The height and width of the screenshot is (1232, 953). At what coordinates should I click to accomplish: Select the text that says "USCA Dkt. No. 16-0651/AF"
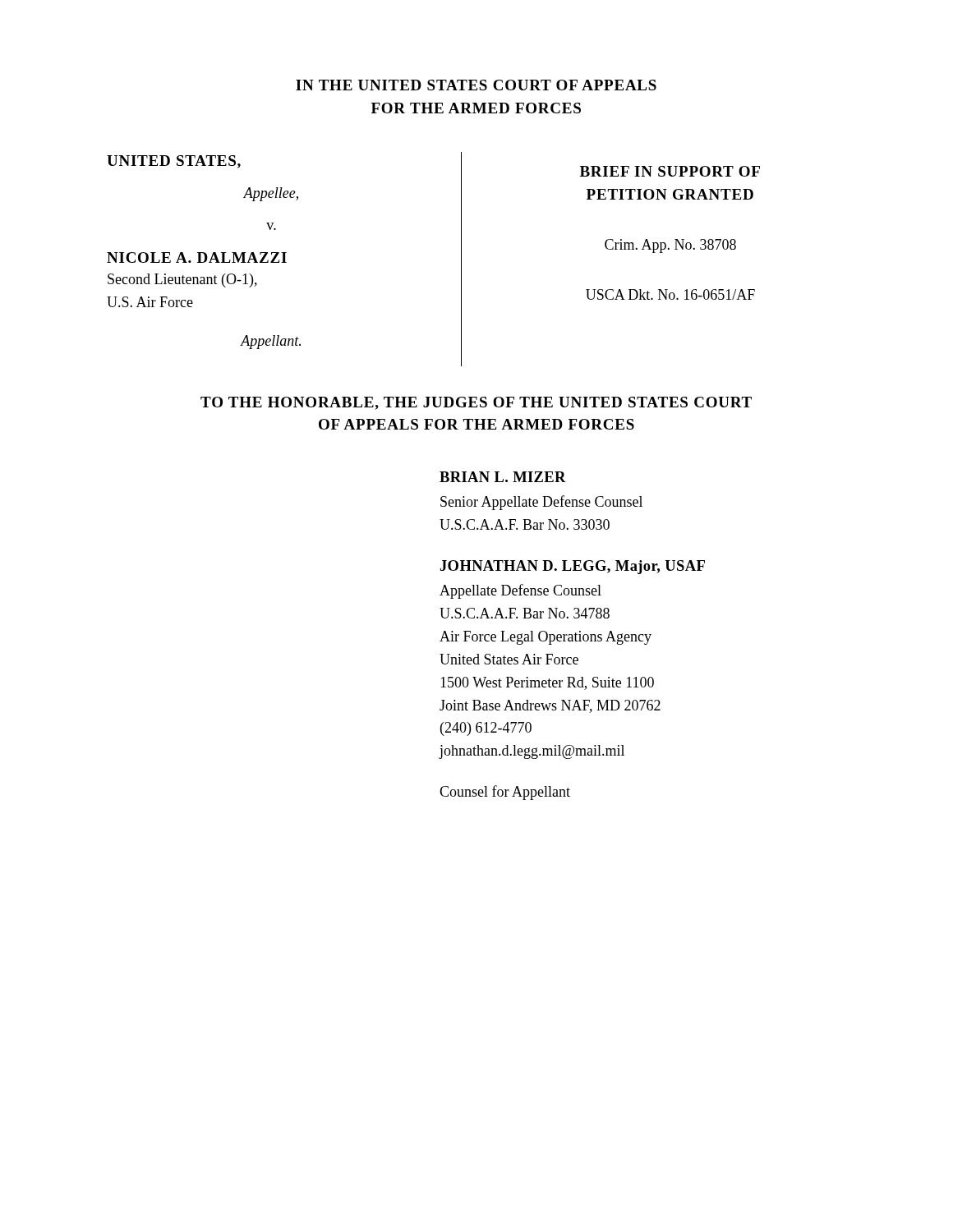(x=670, y=295)
